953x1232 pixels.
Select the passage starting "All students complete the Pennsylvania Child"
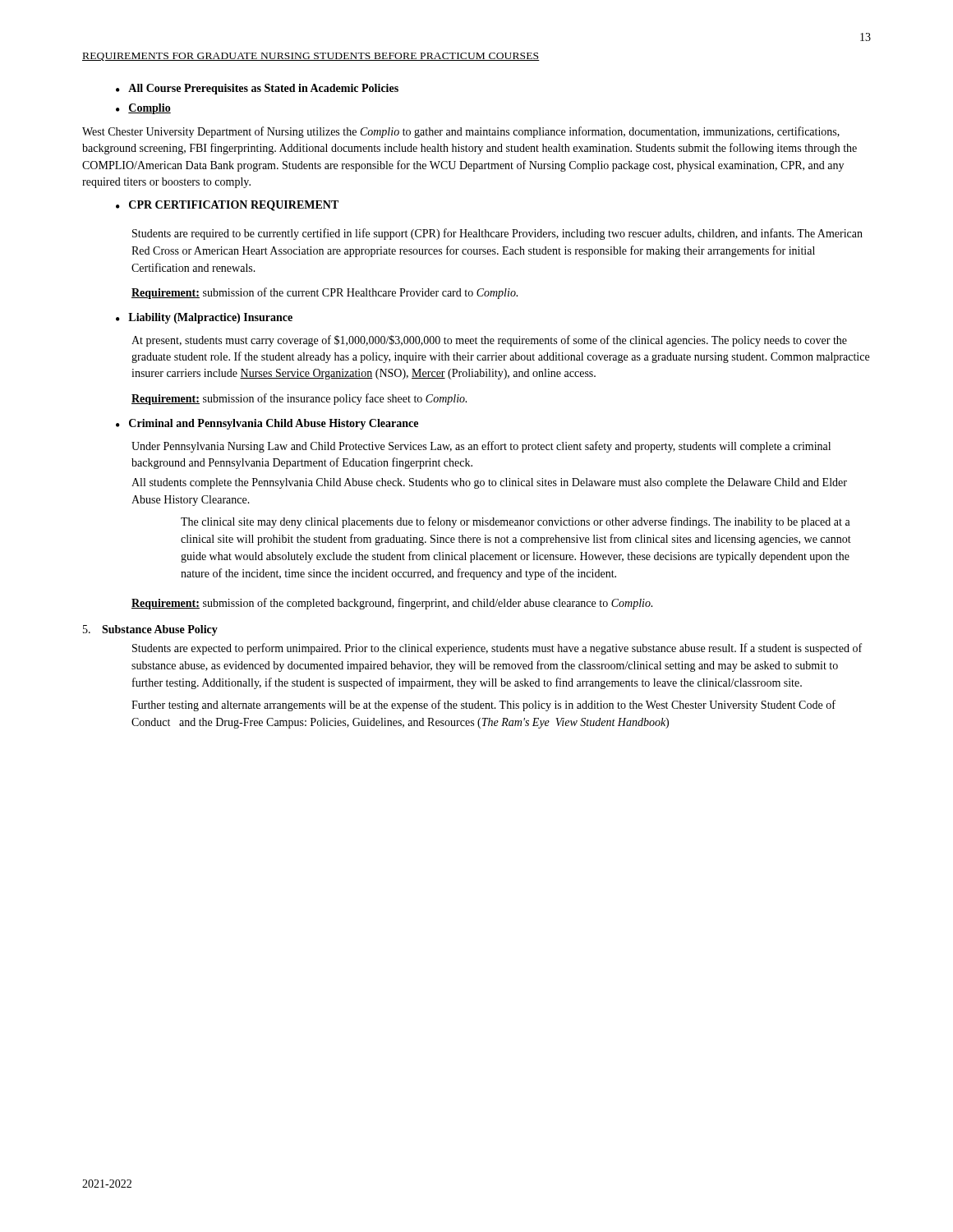489,491
